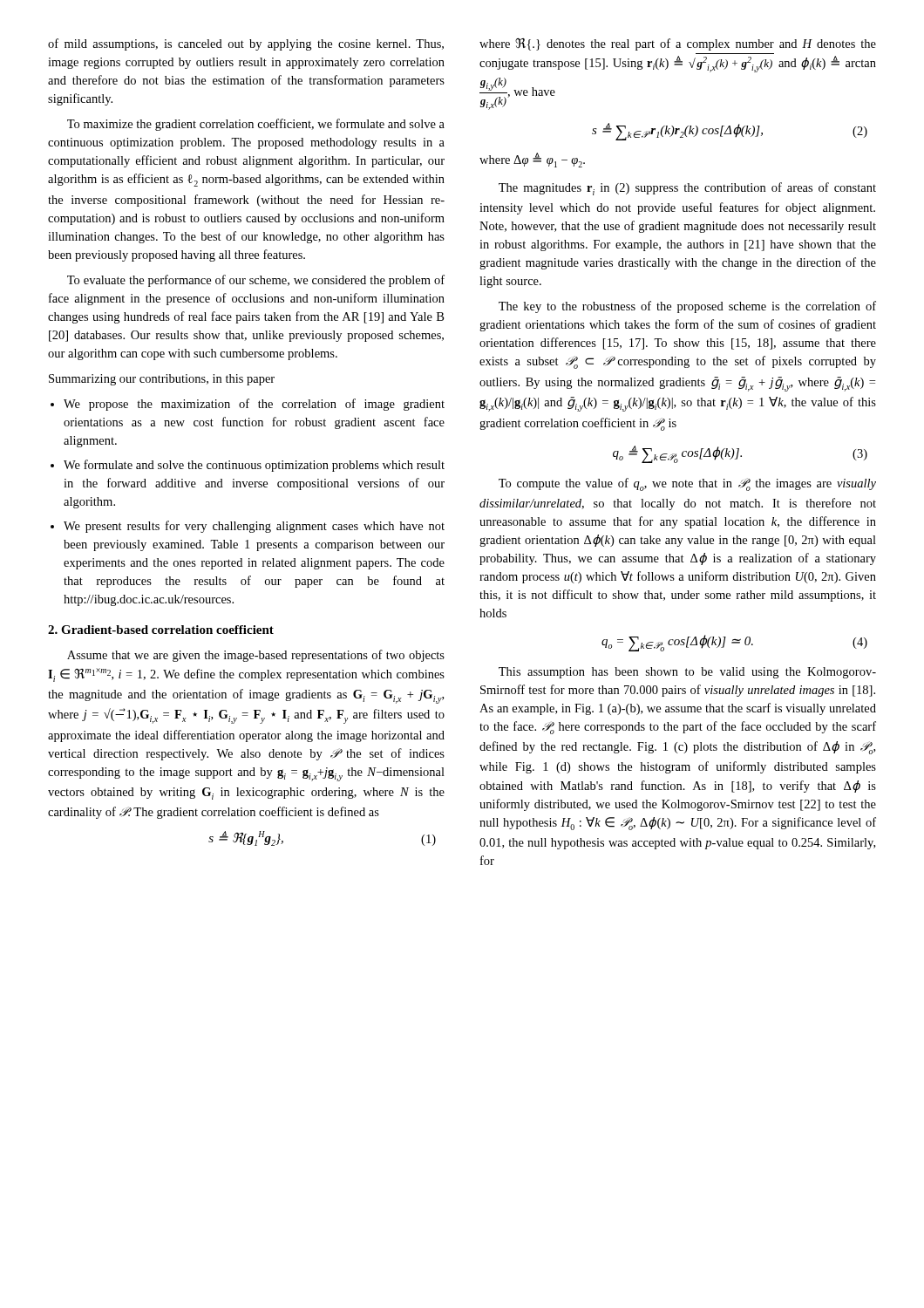Find the element starting "Assume that we are given the"

pos(246,734)
